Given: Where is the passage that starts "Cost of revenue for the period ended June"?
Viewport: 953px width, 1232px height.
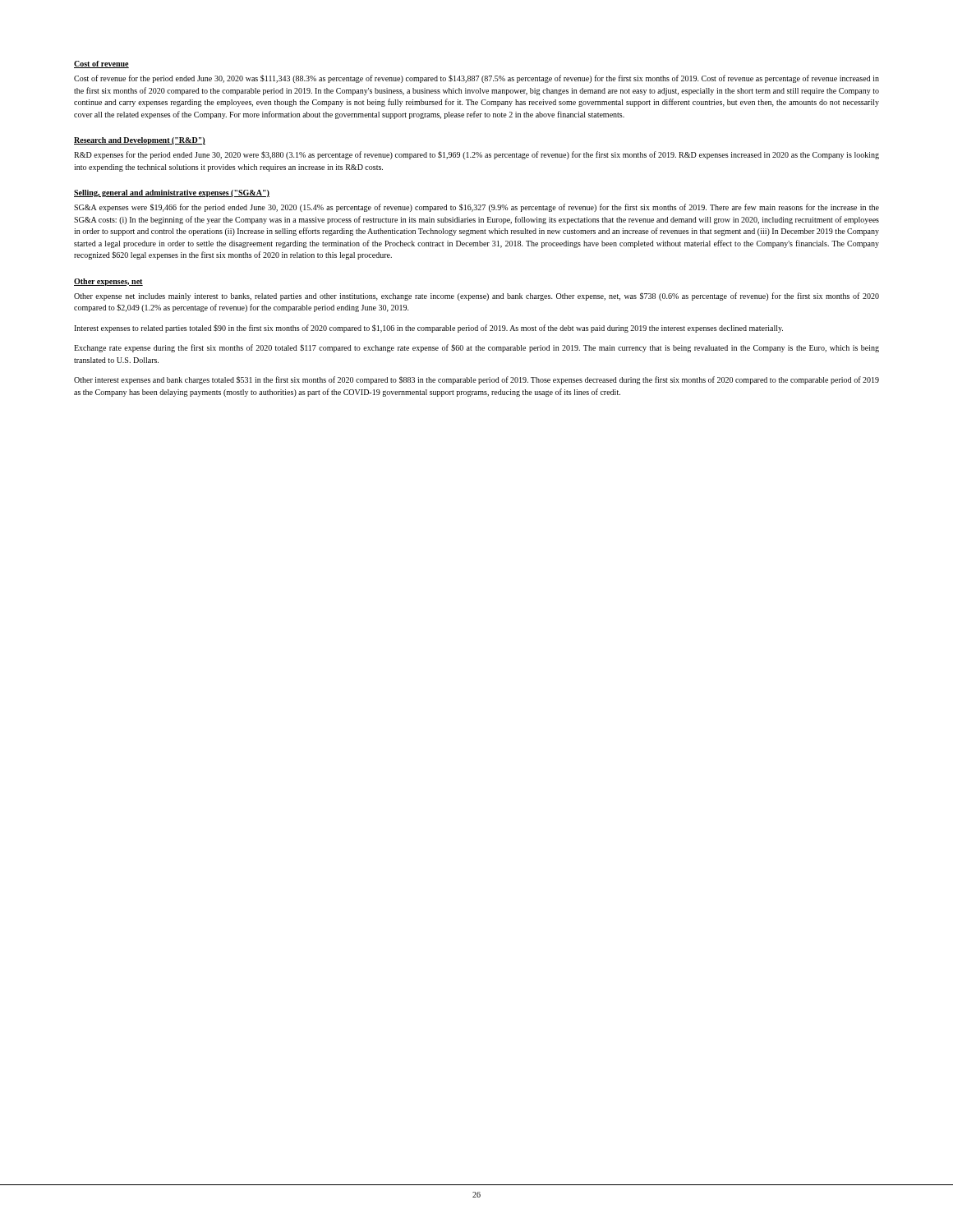Looking at the screenshot, I should (476, 96).
